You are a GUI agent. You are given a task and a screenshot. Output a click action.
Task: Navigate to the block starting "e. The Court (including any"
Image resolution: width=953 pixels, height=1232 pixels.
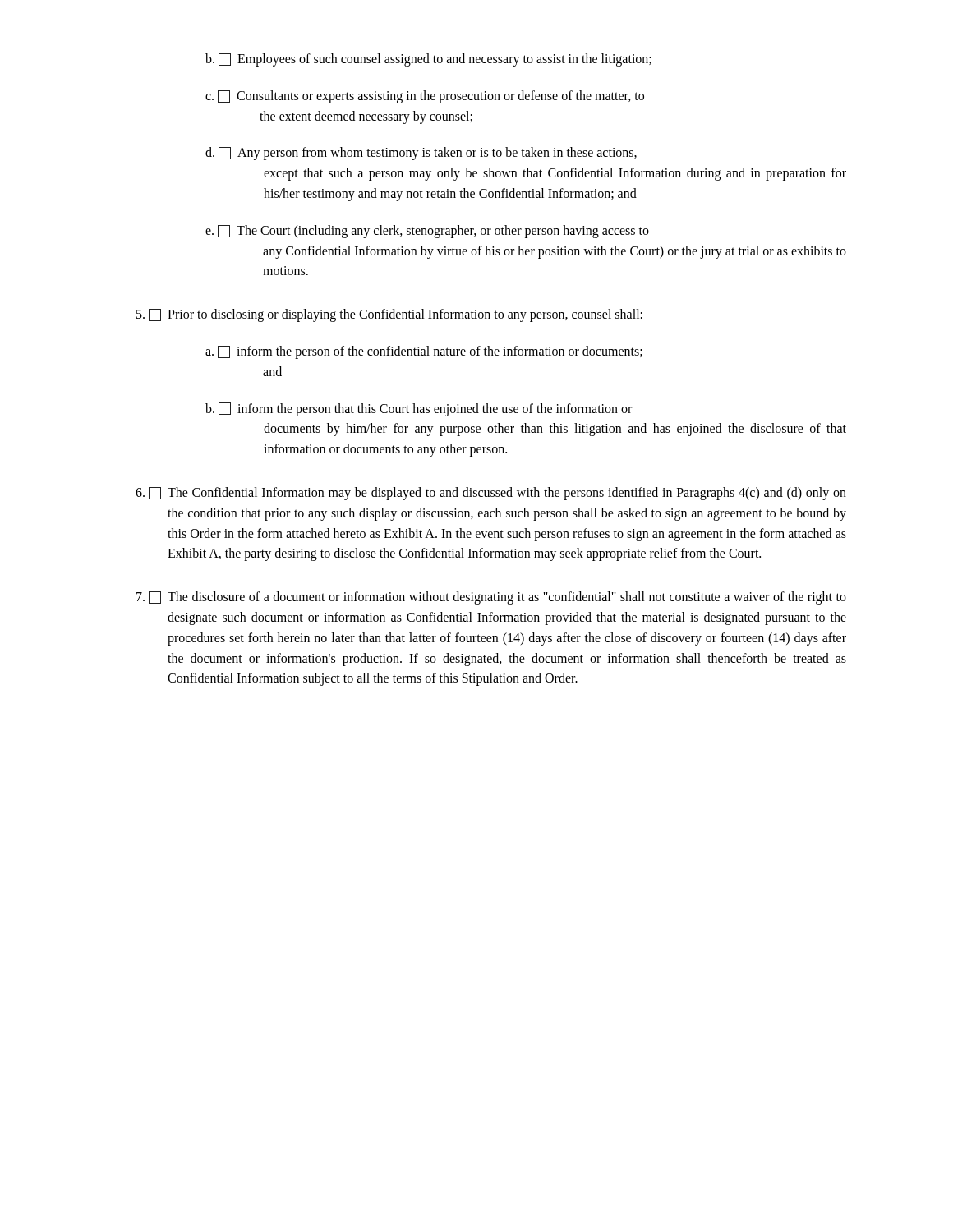pos(526,251)
